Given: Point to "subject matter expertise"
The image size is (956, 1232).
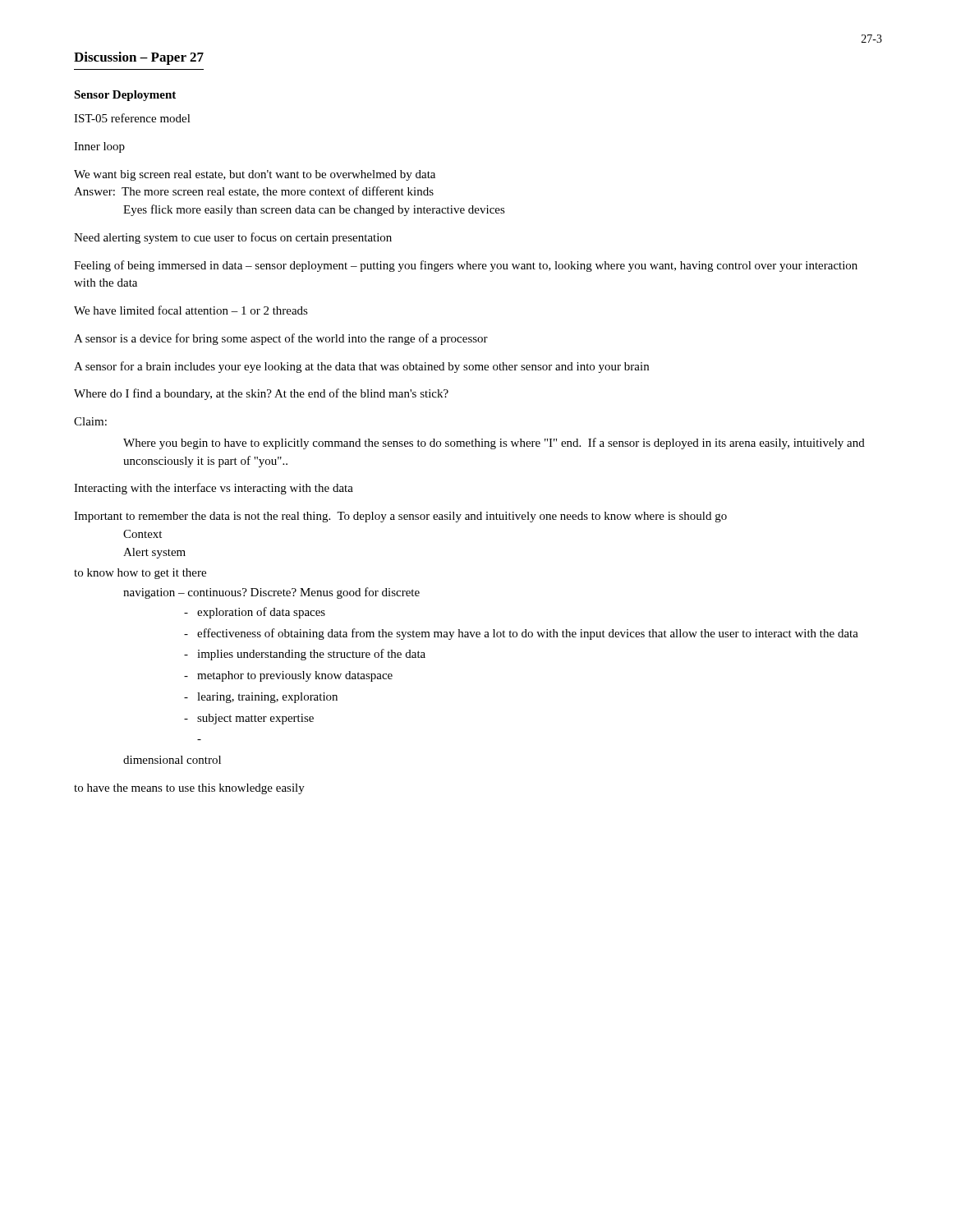Looking at the screenshot, I should (256, 717).
